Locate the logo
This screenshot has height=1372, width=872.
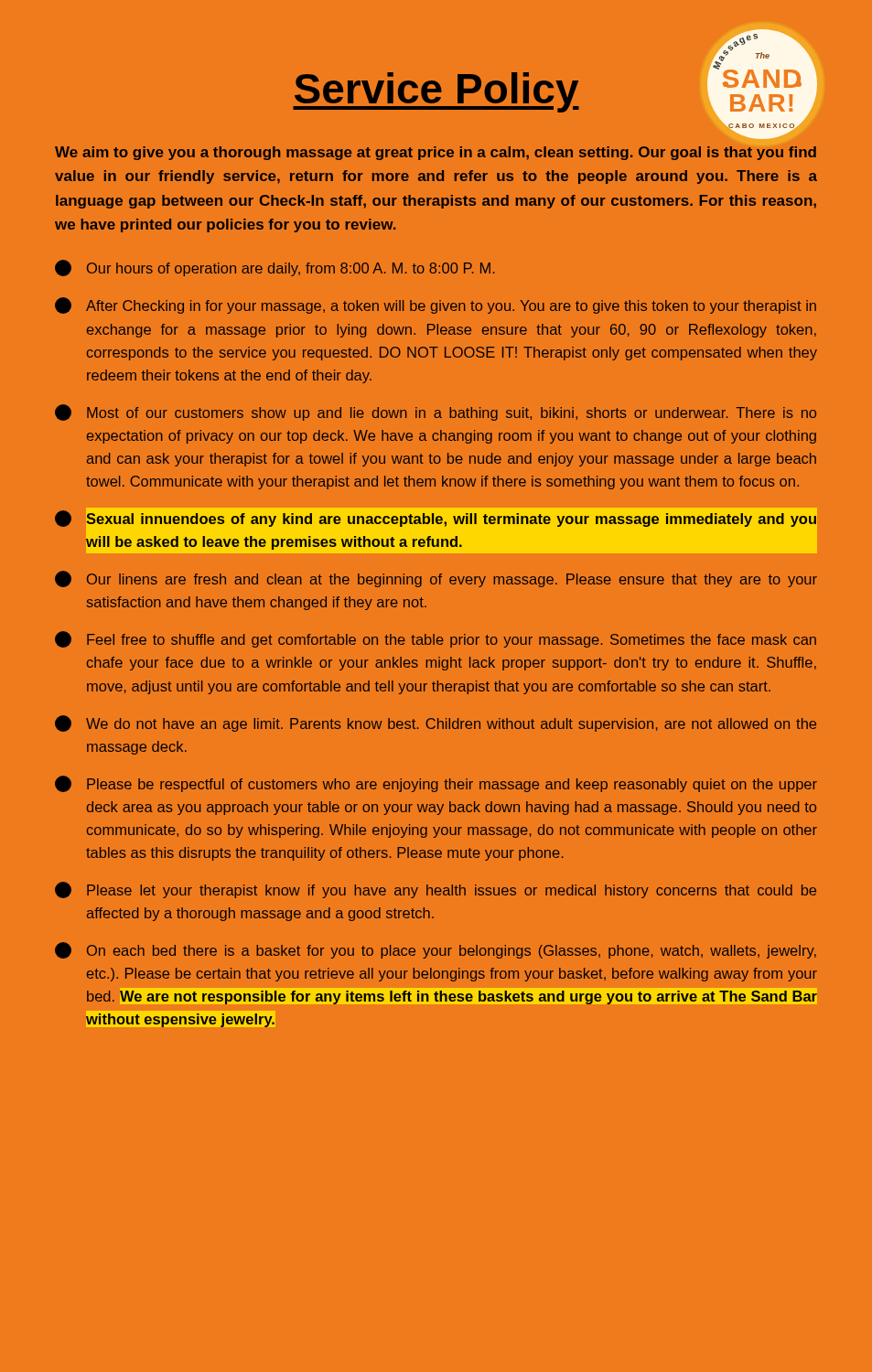[762, 84]
